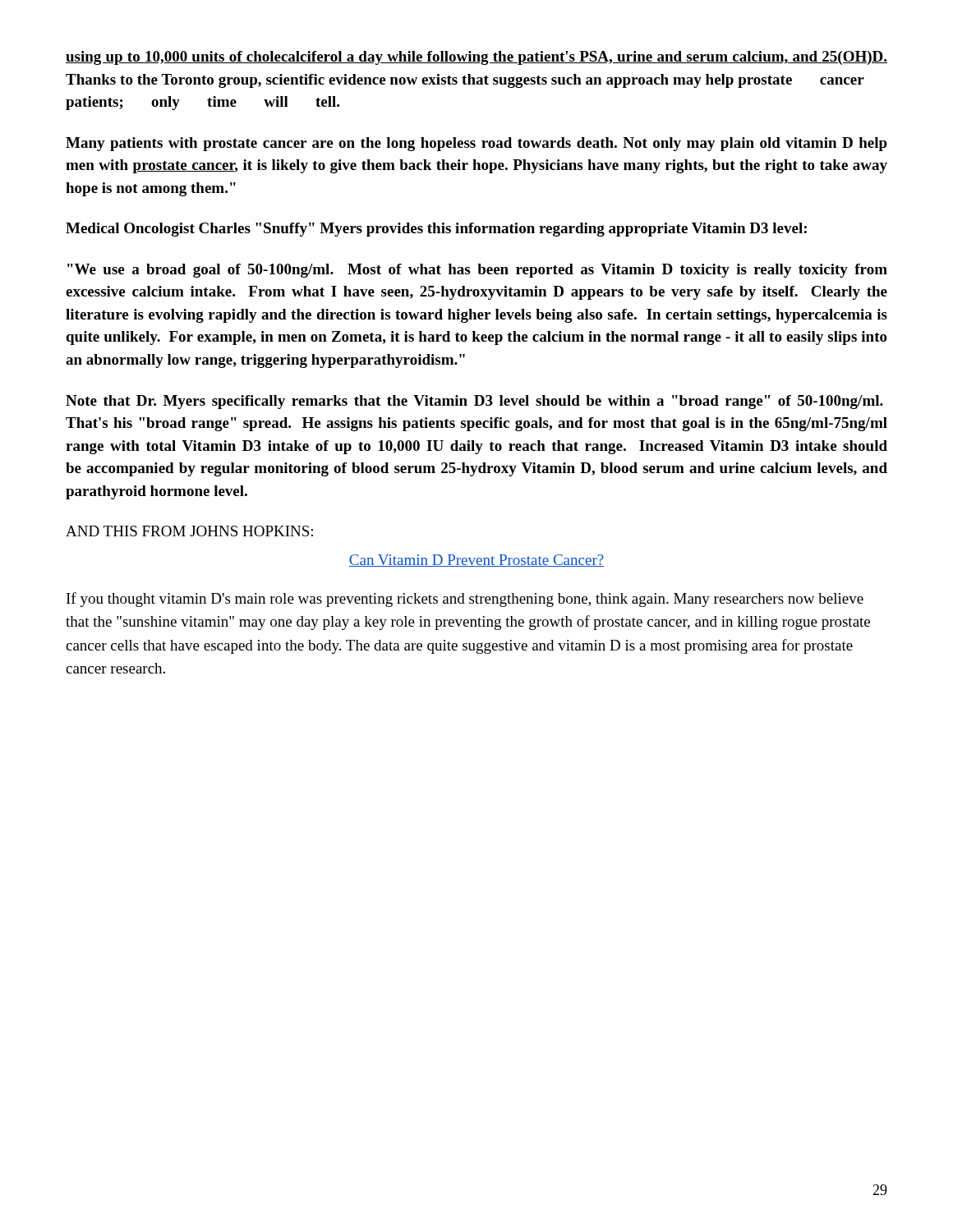Locate the element starting "If you thought vitamin D's main role"
The width and height of the screenshot is (953, 1232).
pos(468,633)
